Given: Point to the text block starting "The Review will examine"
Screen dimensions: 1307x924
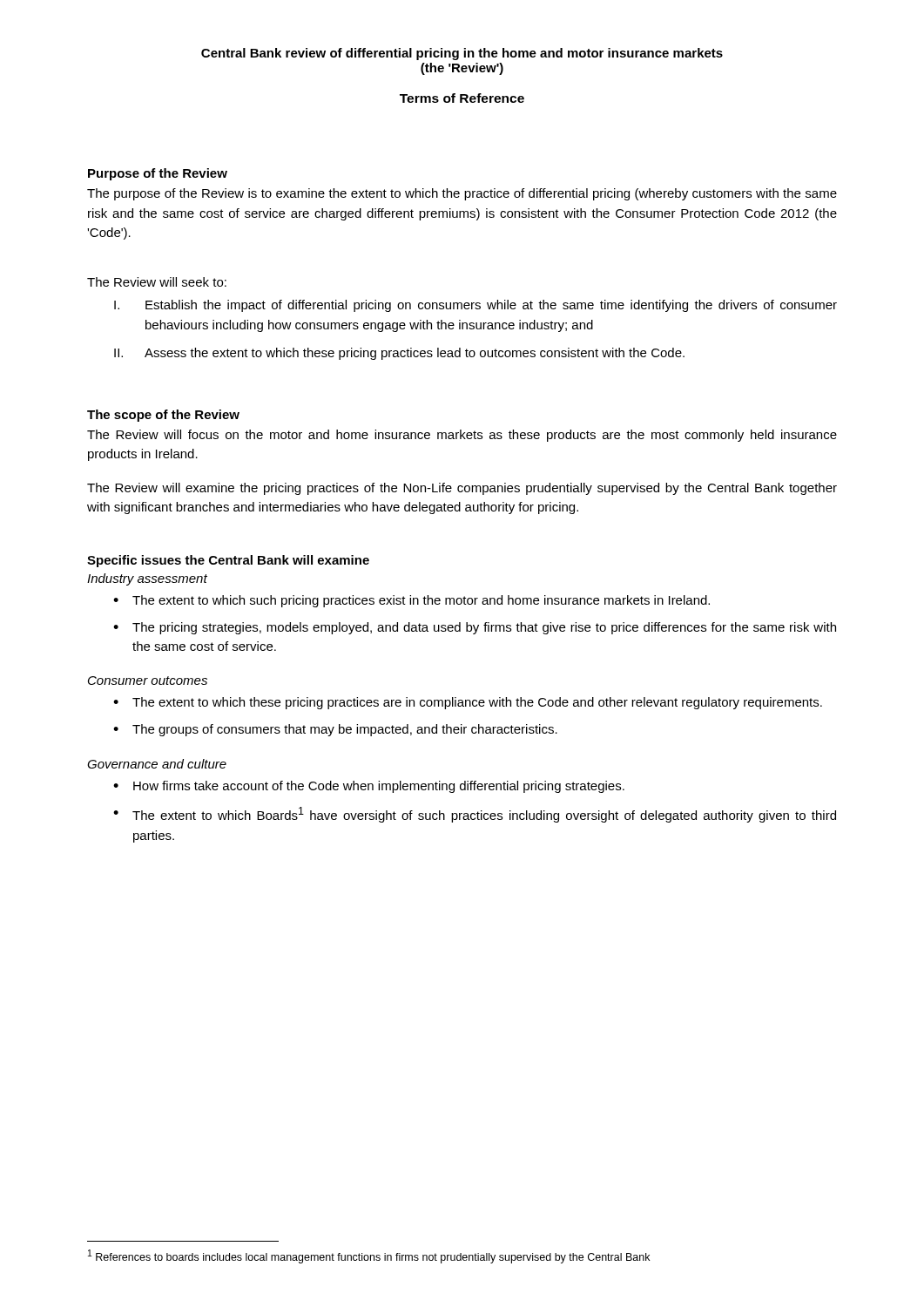Looking at the screenshot, I should [462, 497].
